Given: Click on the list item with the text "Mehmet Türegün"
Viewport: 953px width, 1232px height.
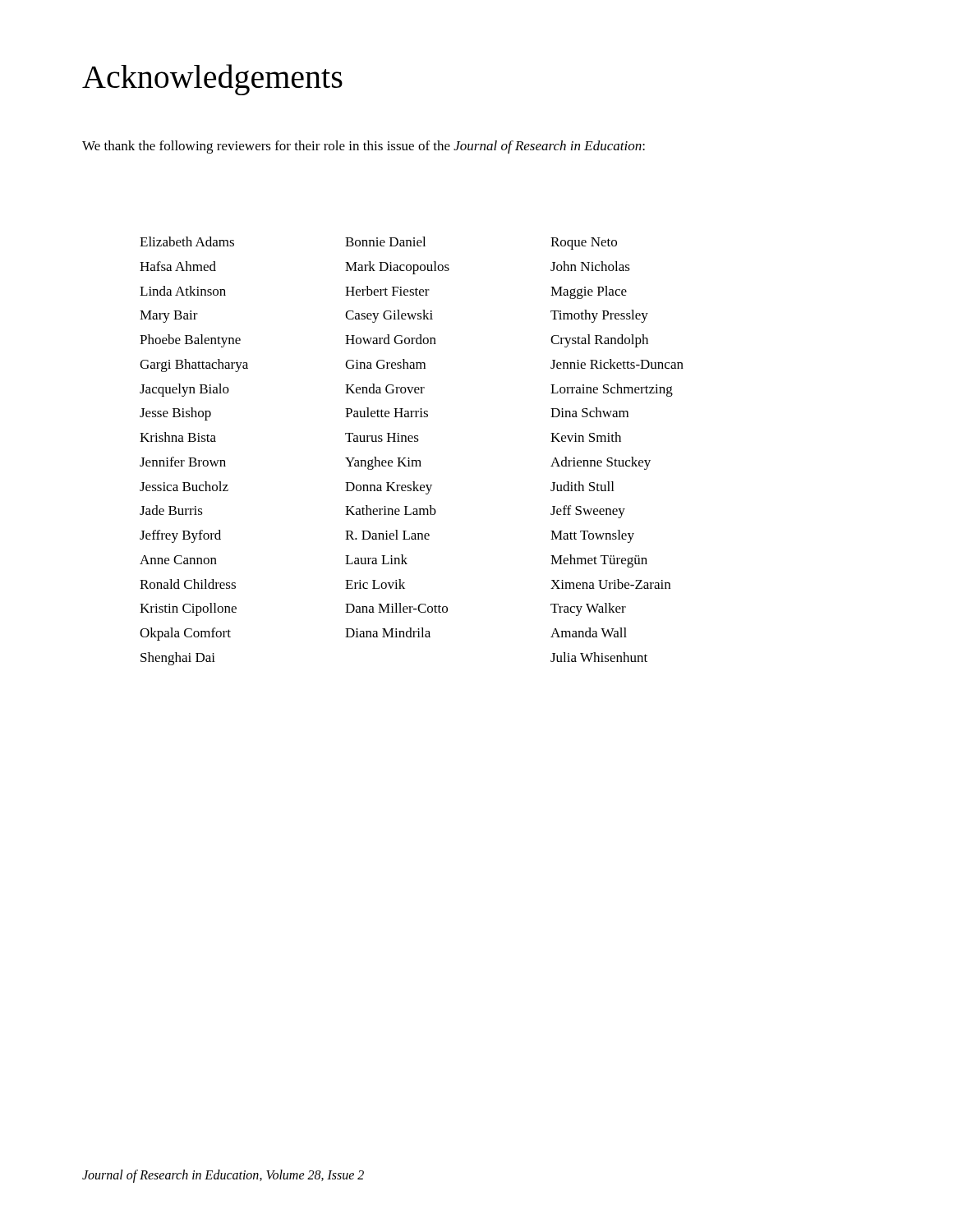Looking at the screenshot, I should 653,560.
